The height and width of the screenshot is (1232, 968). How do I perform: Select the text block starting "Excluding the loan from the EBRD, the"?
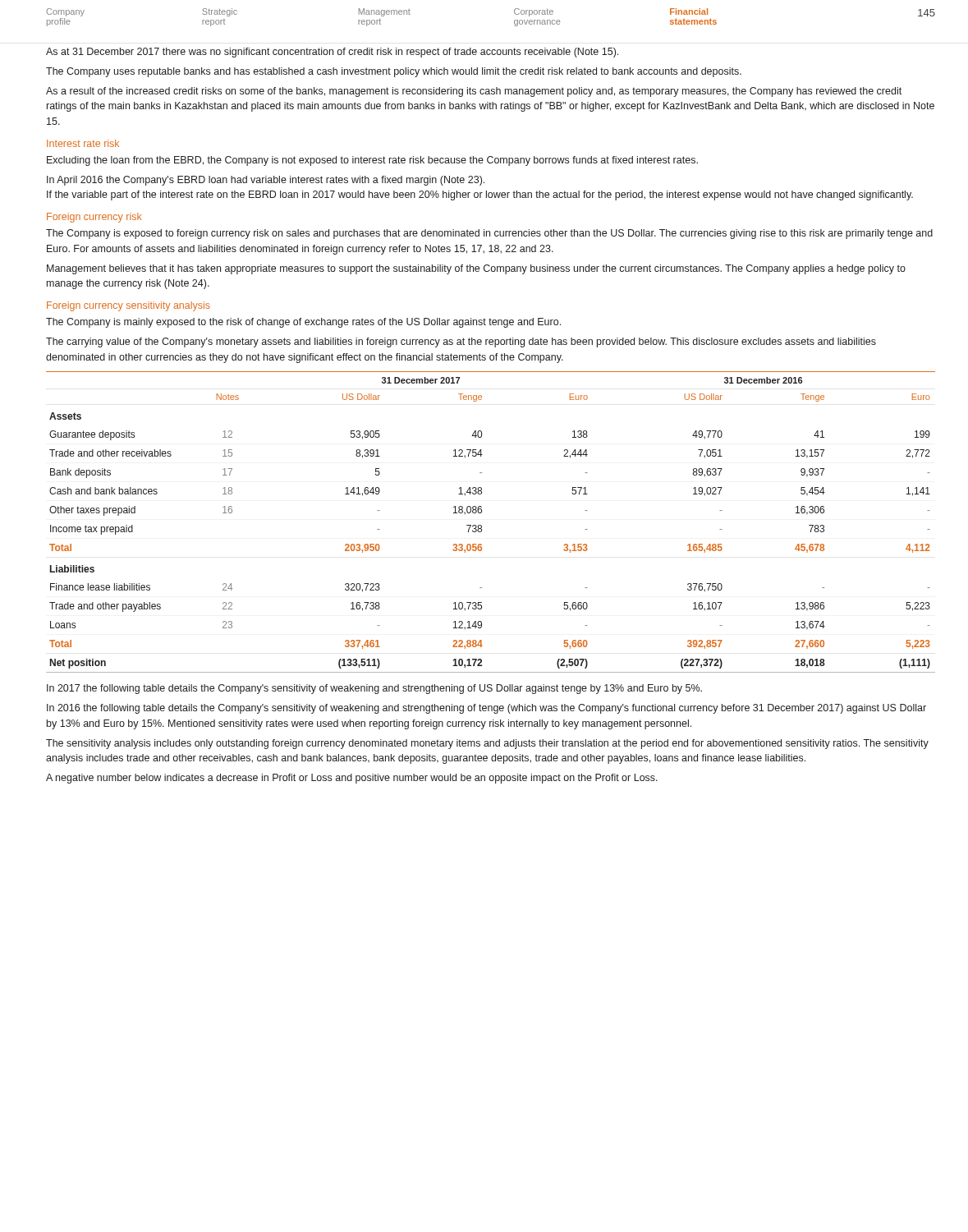tap(491, 178)
